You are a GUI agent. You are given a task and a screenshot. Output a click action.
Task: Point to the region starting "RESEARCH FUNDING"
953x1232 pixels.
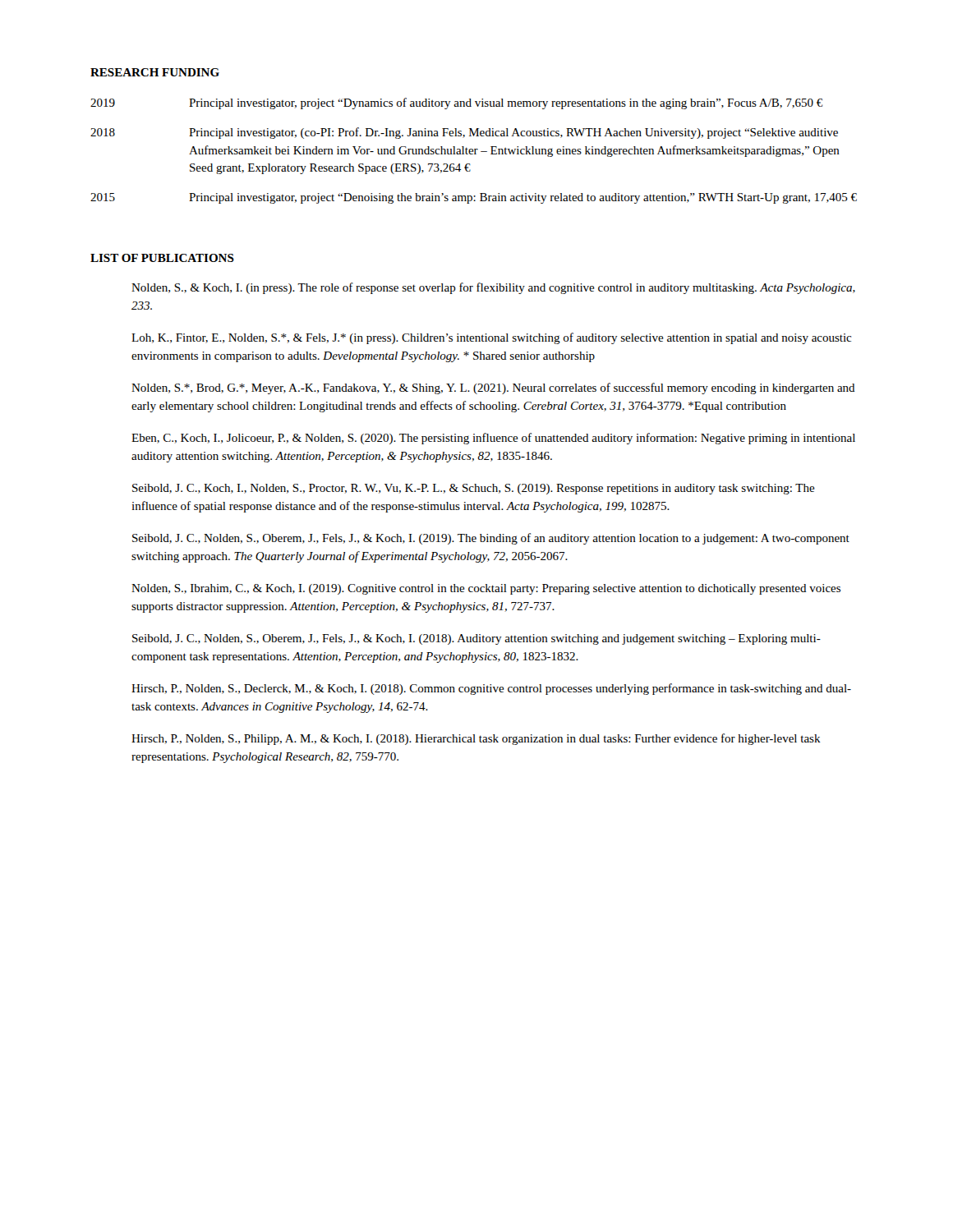pos(155,72)
